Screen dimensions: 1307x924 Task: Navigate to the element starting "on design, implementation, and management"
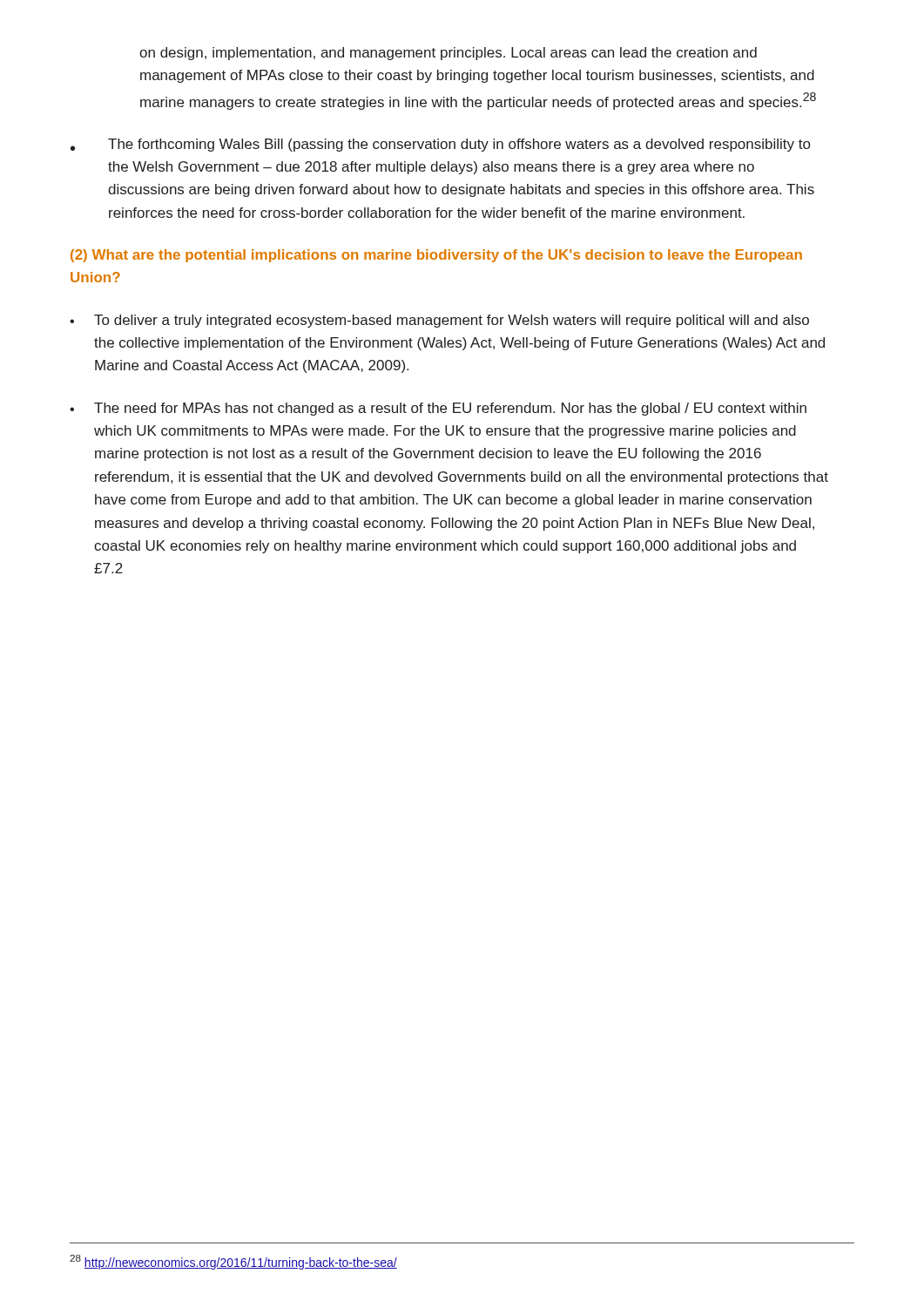pyautogui.click(x=478, y=77)
